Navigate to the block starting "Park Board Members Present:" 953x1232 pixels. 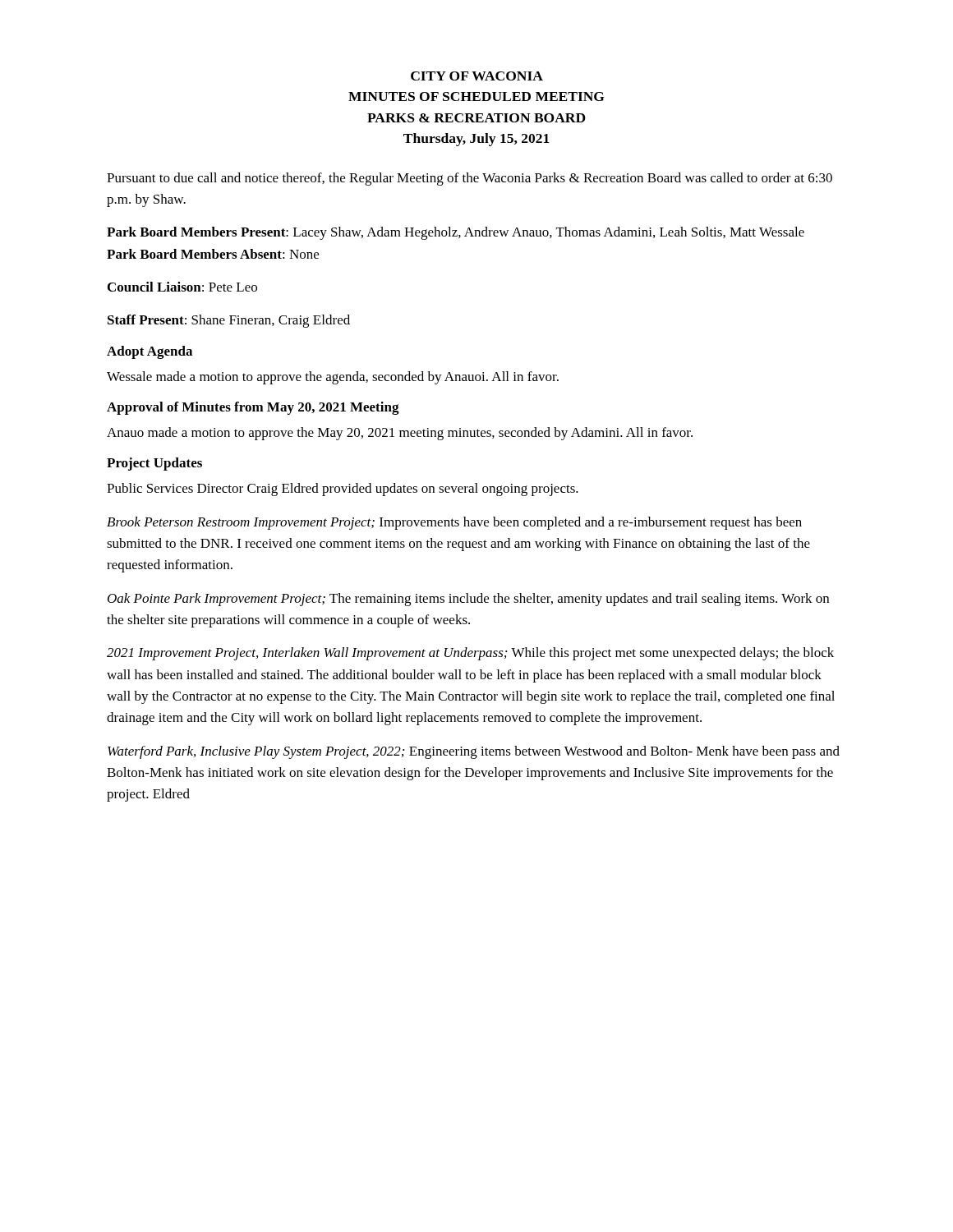coord(456,243)
